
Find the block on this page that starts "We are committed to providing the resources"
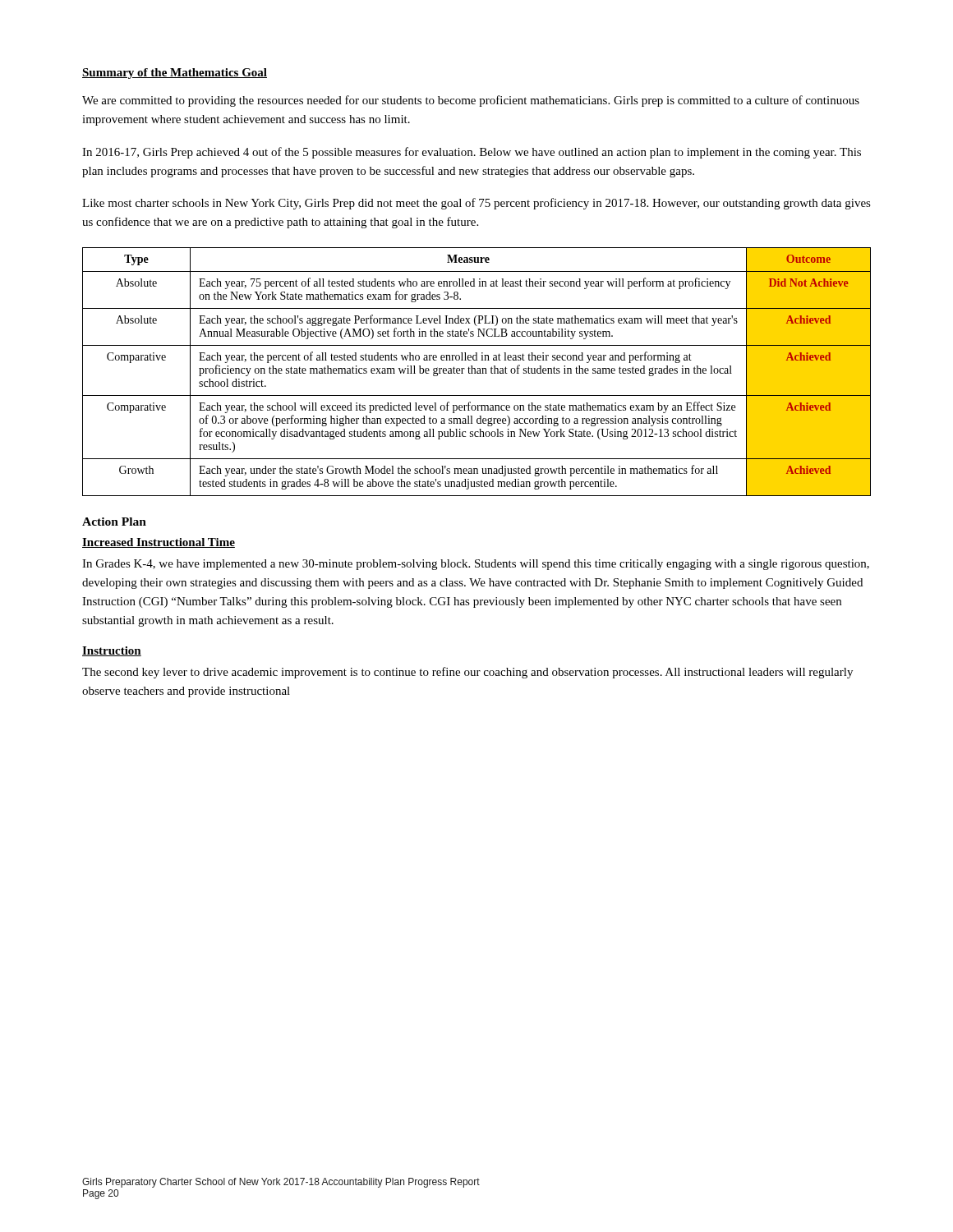471,110
